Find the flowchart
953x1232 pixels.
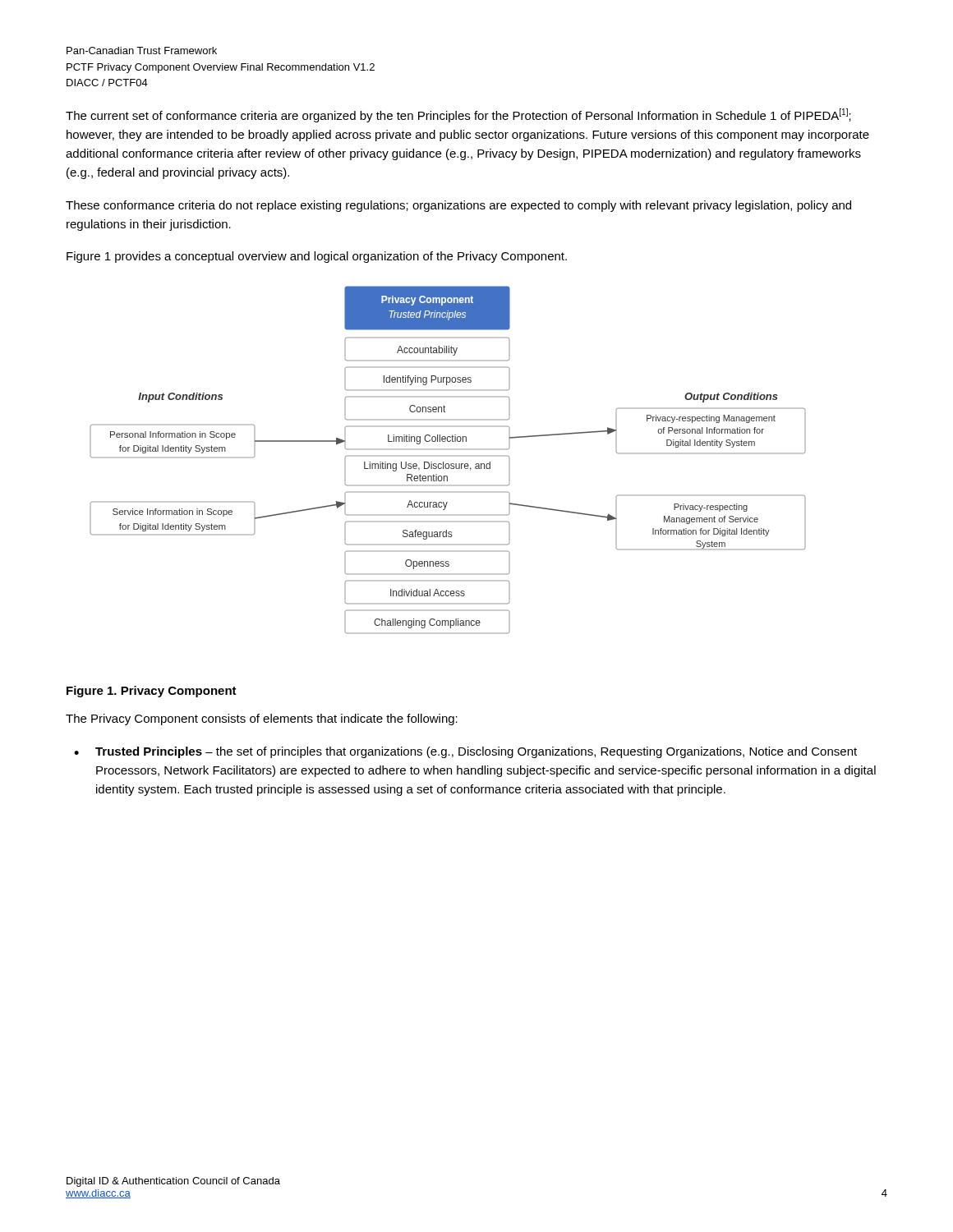pyautogui.click(x=476, y=477)
